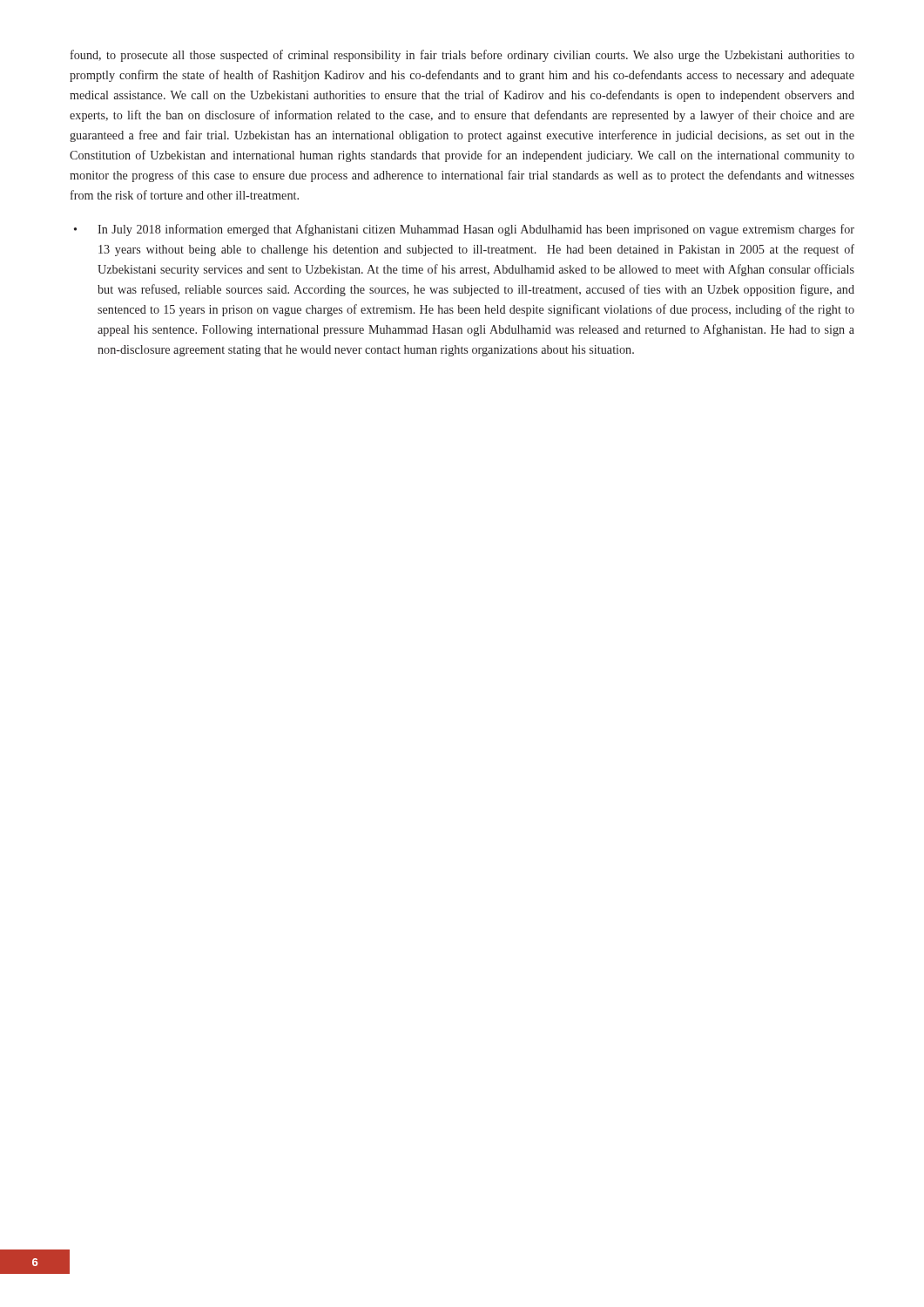The height and width of the screenshot is (1307, 924).
Task: Click the passage that begins "found, to prosecute all"
Action: pyautogui.click(x=462, y=125)
